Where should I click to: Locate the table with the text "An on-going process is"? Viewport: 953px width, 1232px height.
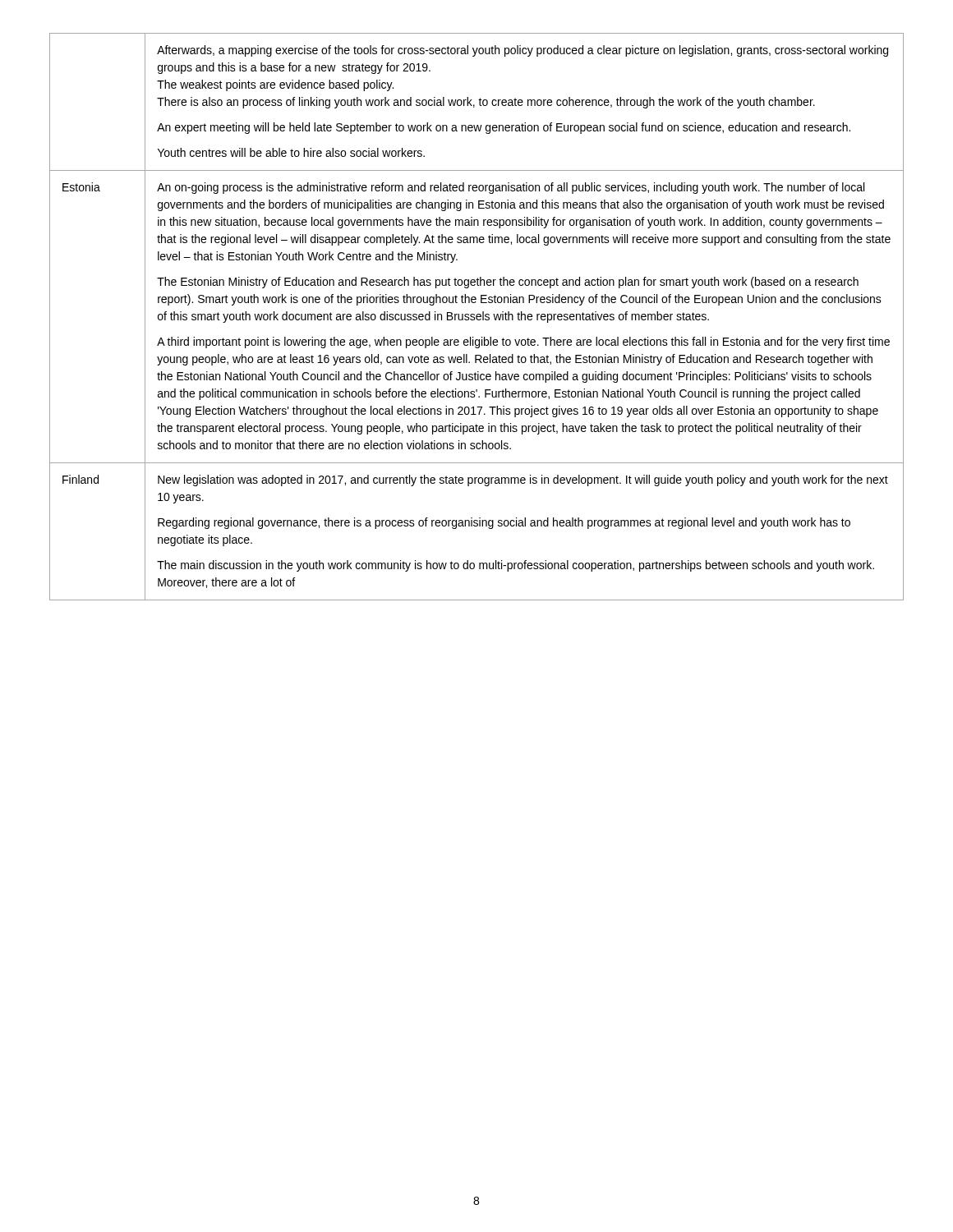tap(476, 317)
